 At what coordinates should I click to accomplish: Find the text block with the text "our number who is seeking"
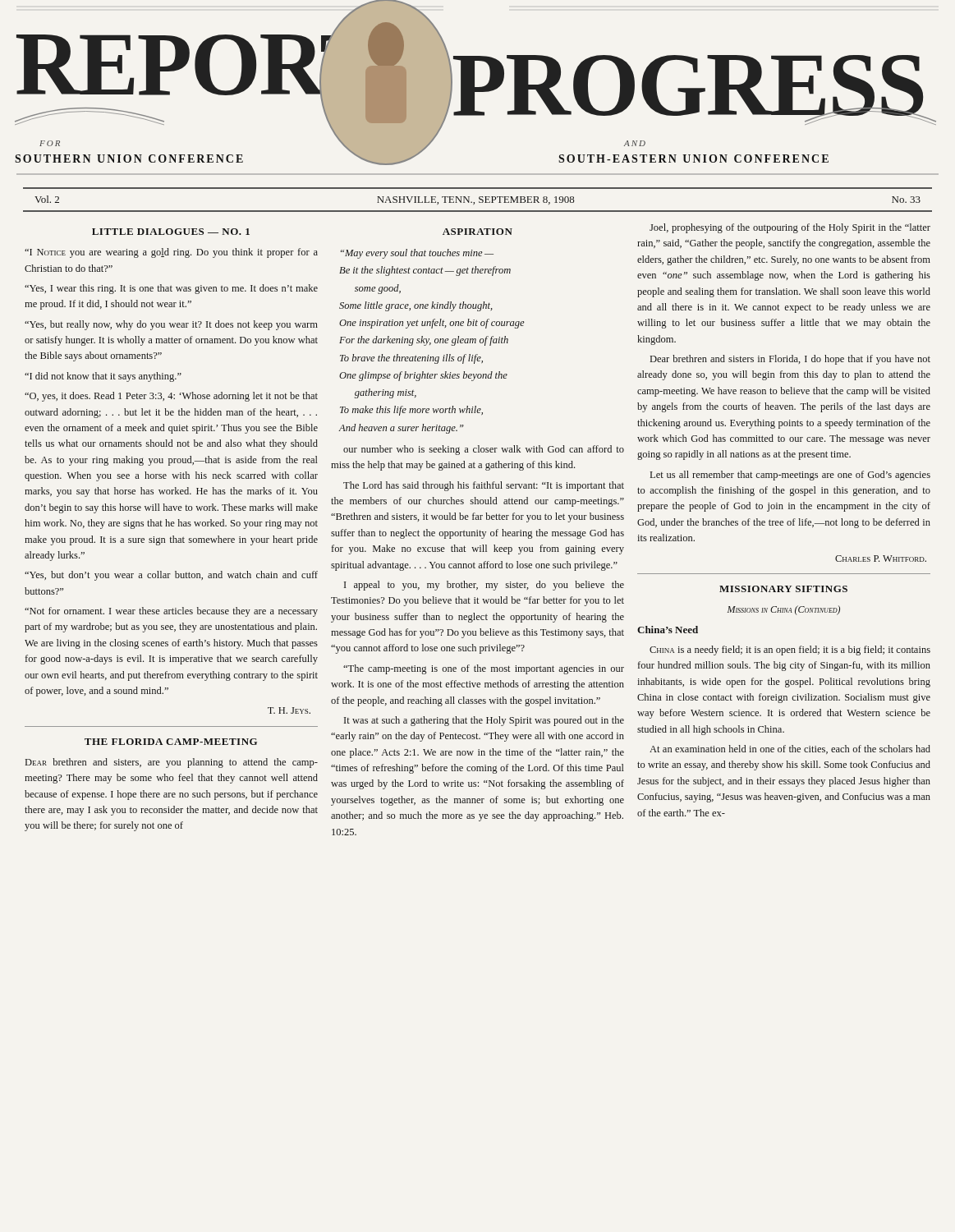click(x=478, y=641)
